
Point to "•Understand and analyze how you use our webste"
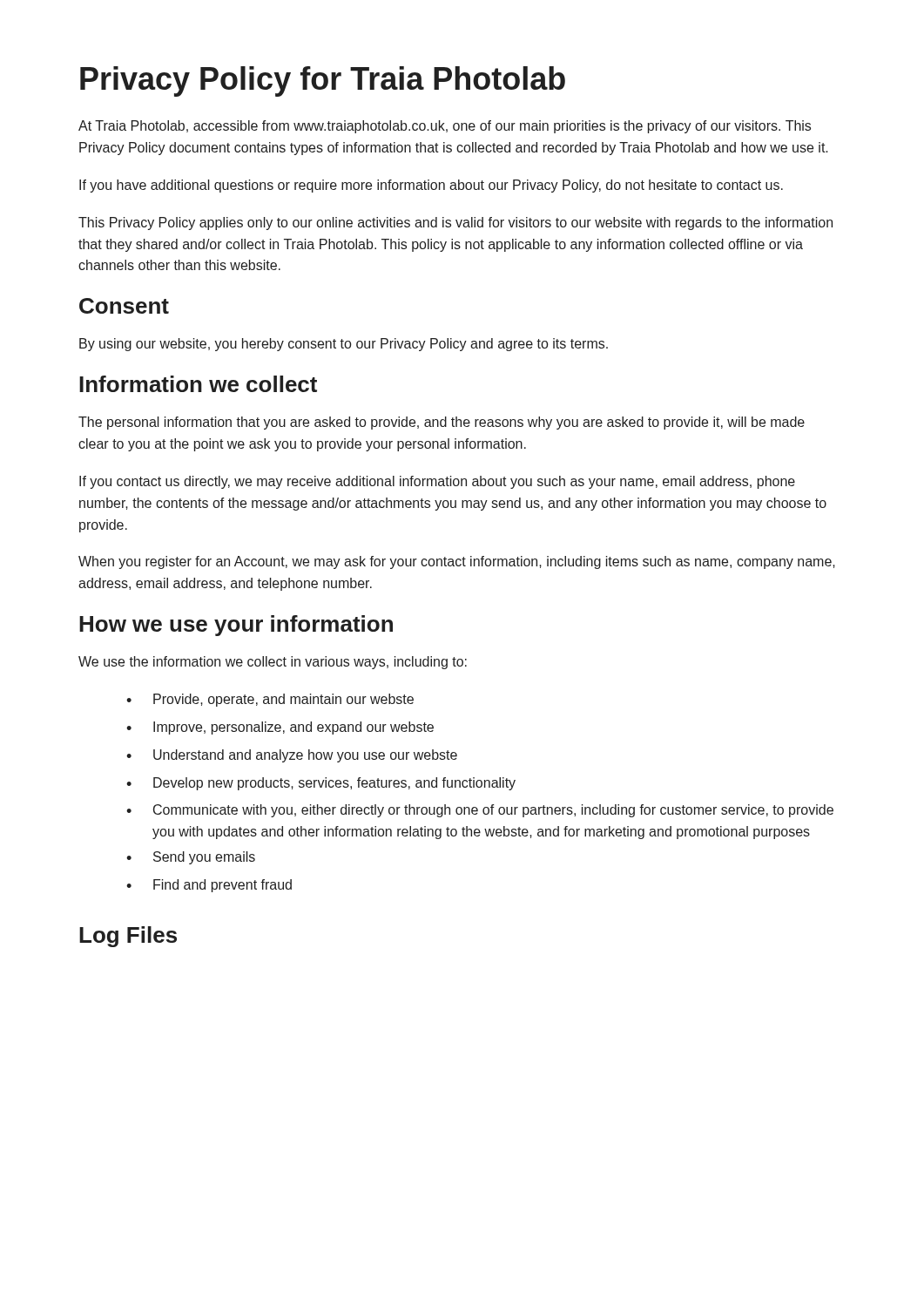point(292,756)
